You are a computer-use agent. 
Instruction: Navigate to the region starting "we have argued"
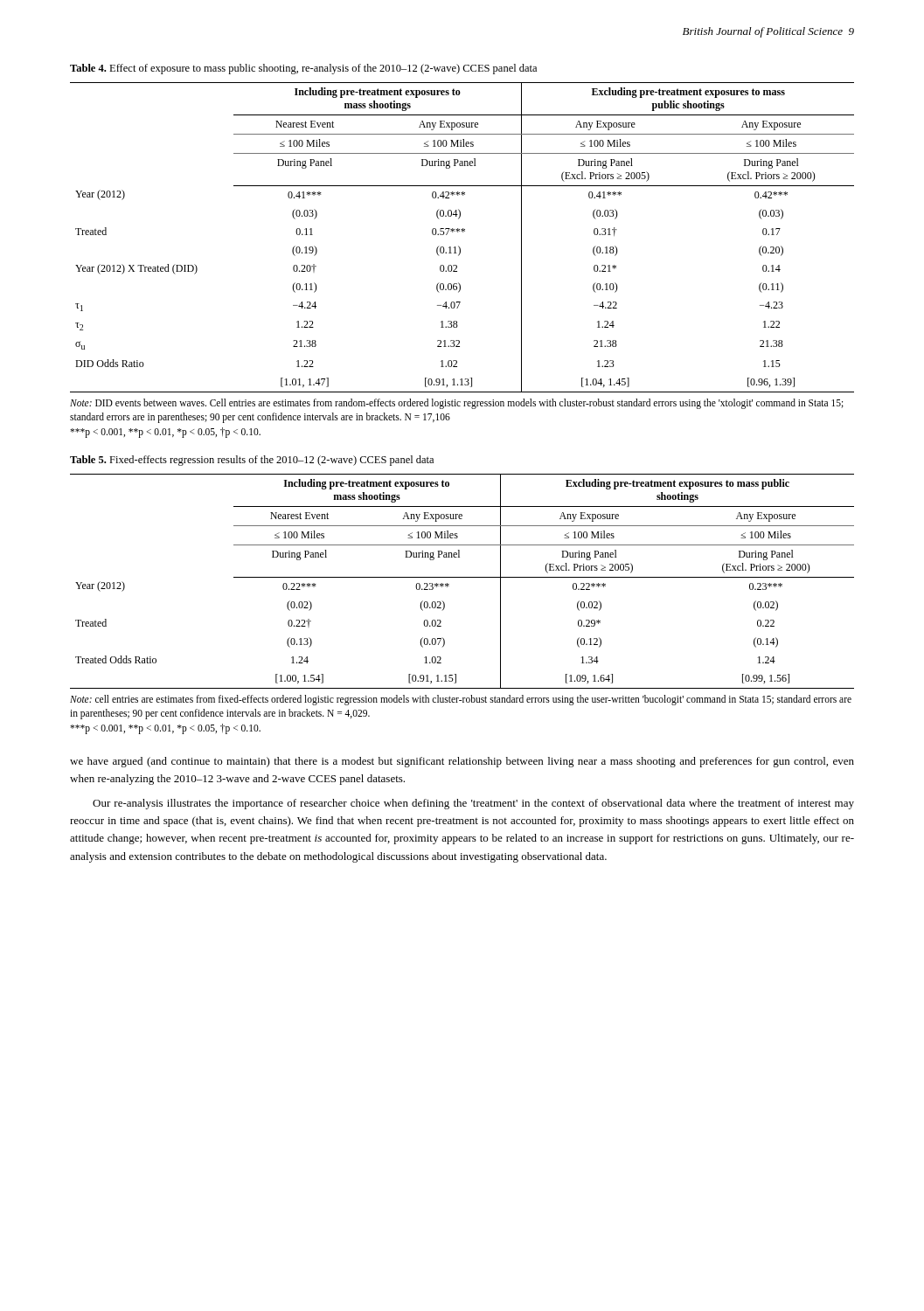pyautogui.click(x=462, y=769)
